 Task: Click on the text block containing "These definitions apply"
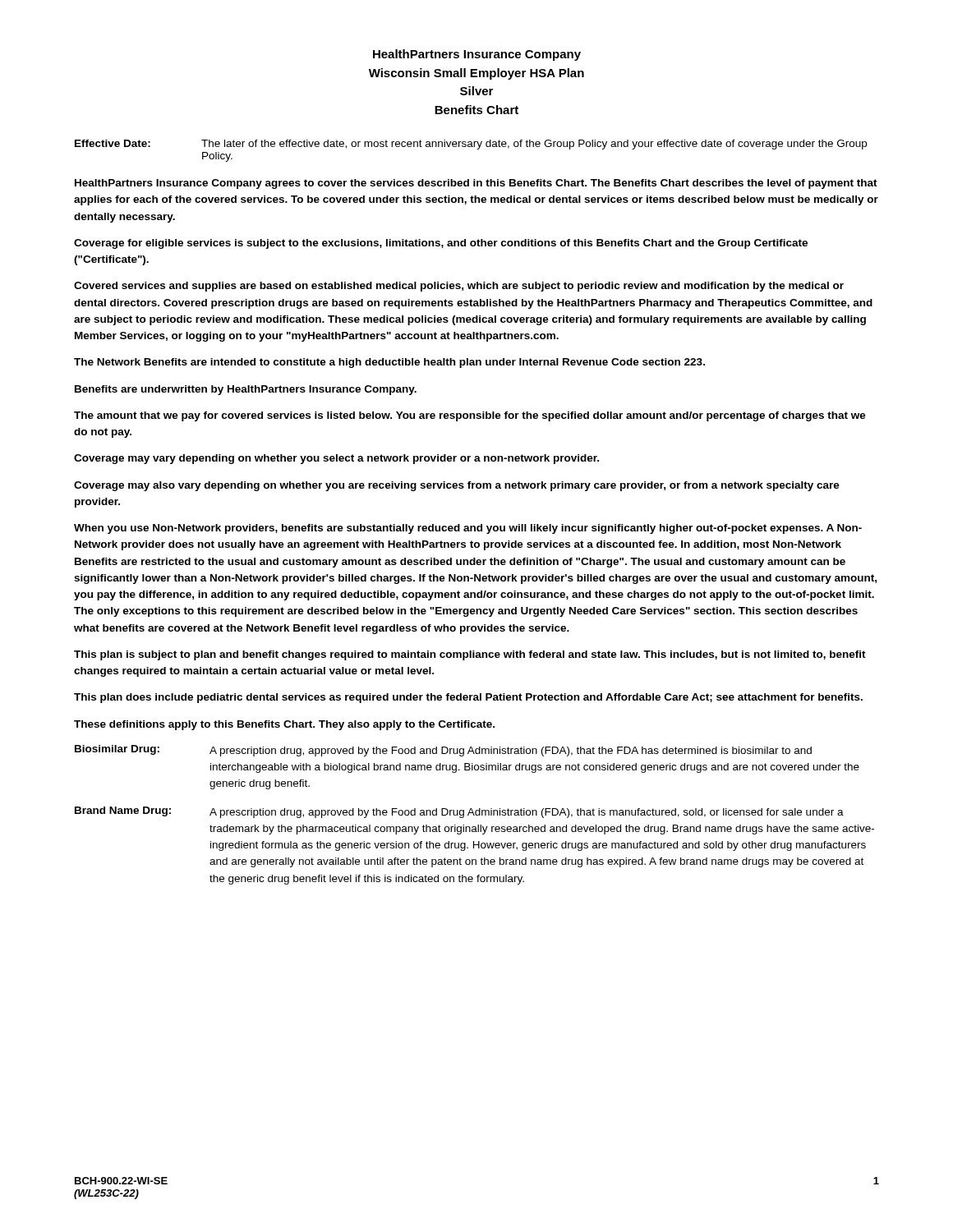point(285,724)
